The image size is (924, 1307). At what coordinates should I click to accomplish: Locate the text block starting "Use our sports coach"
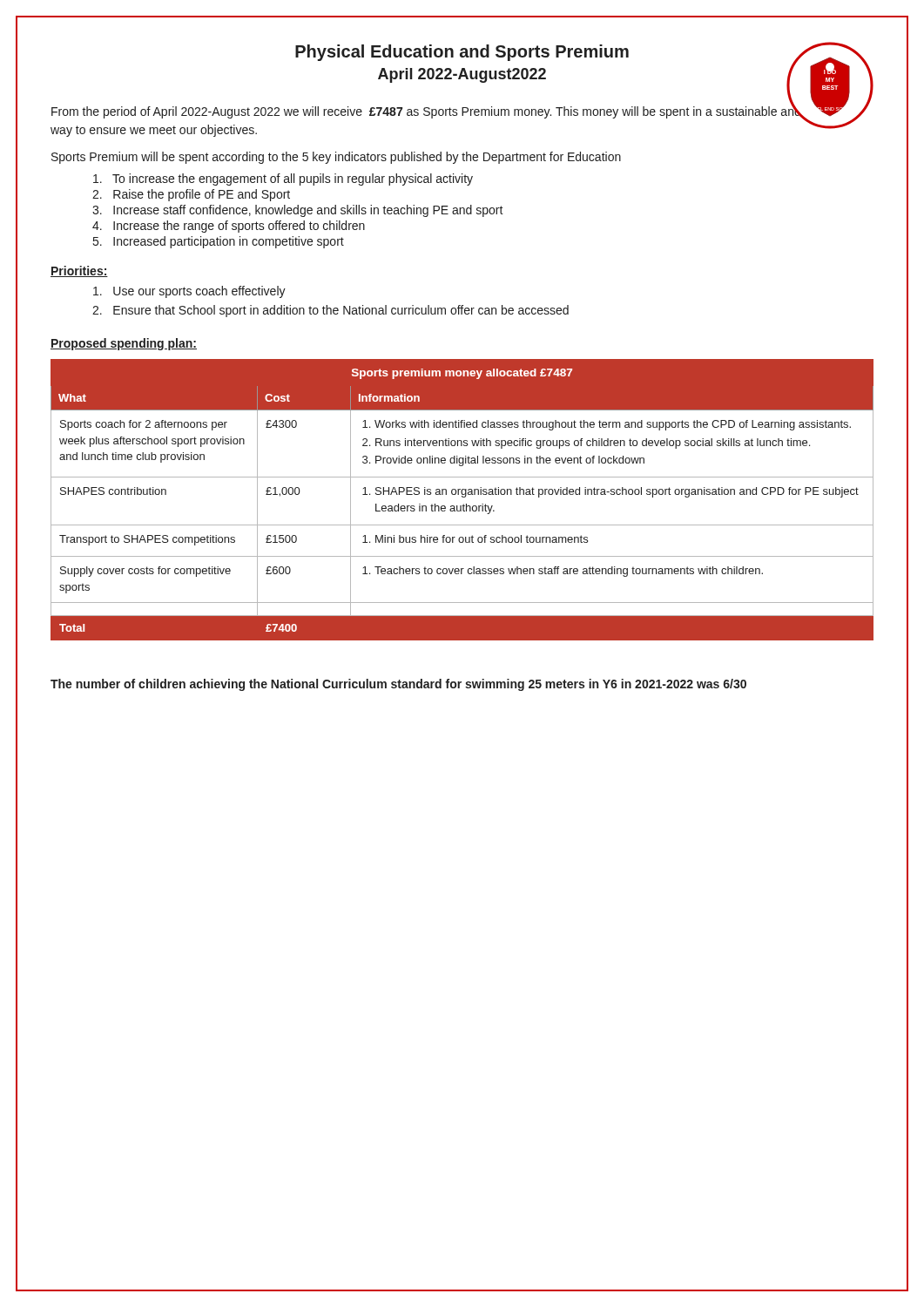coord(189,291)
